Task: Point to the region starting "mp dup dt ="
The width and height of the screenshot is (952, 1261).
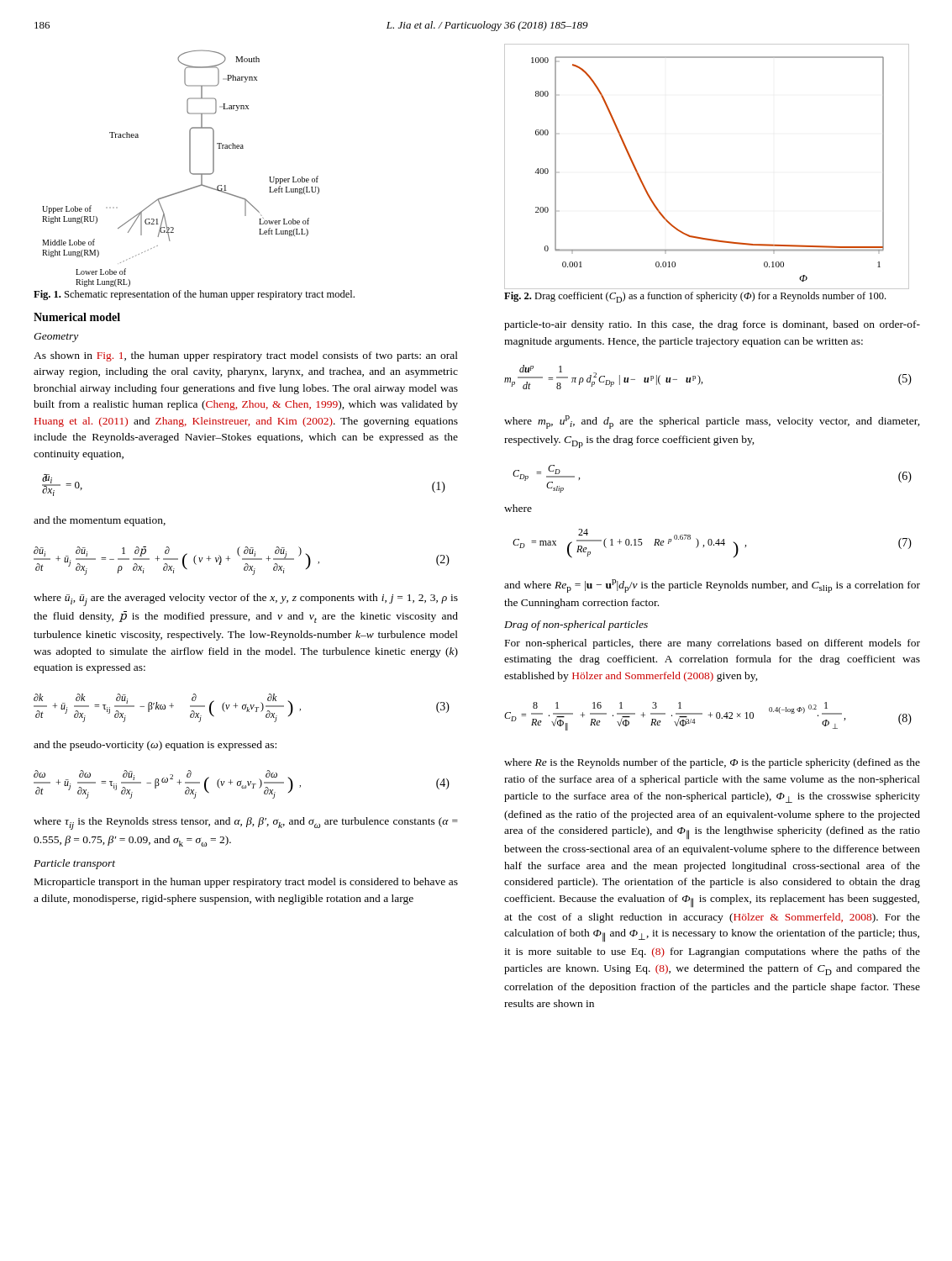Action: (712, 379)
